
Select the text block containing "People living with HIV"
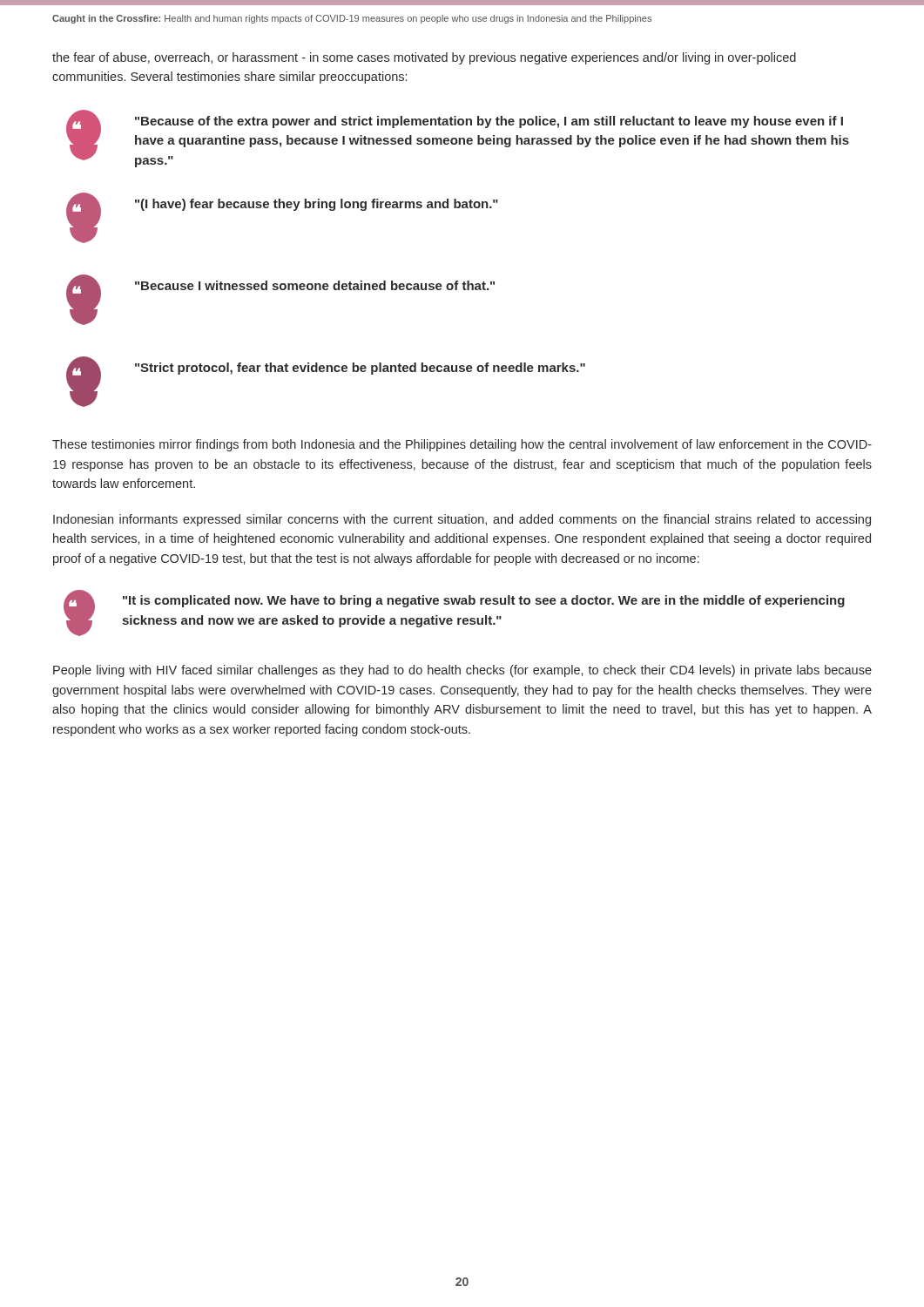462,700
